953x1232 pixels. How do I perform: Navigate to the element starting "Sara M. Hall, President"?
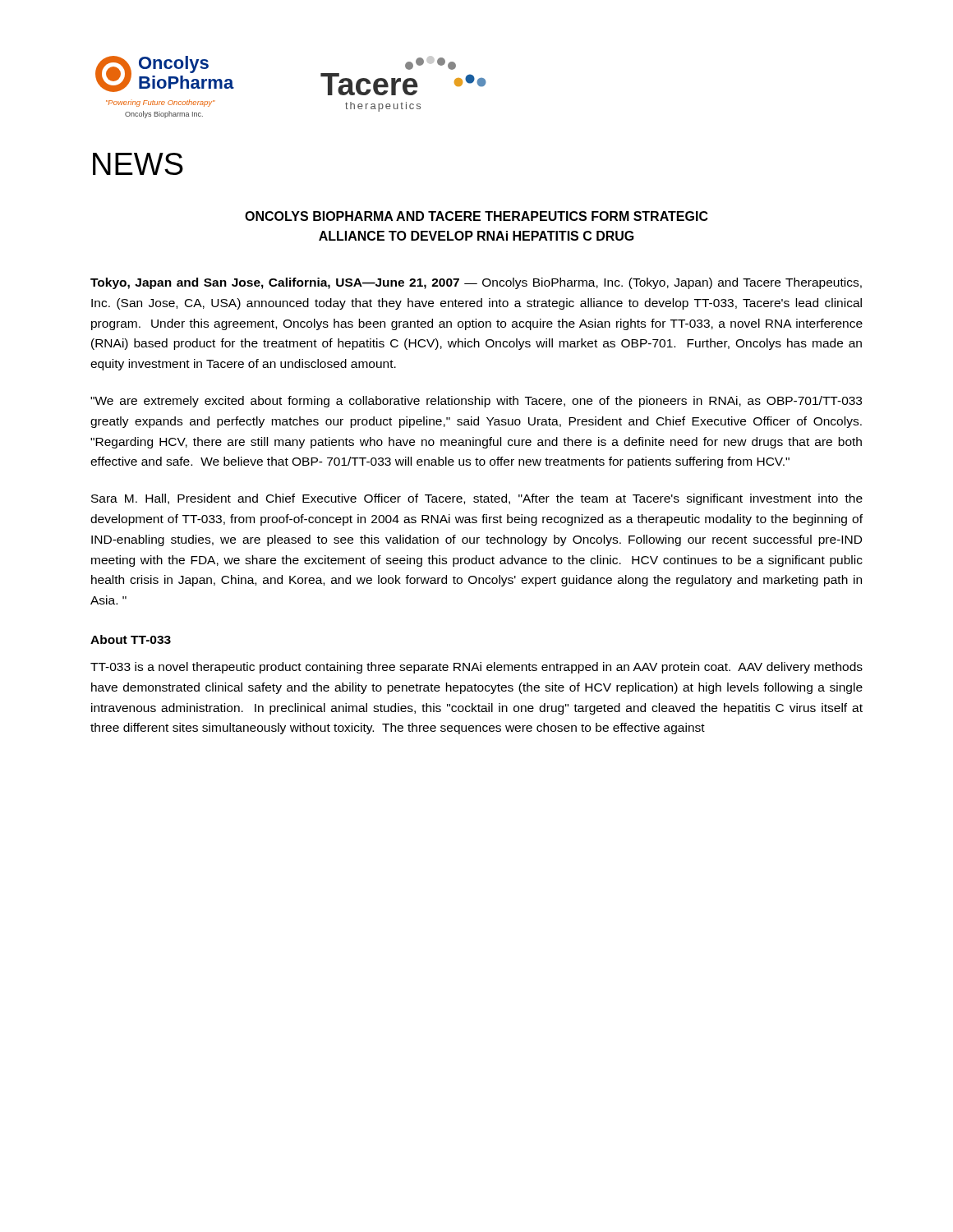coord(476,549)
